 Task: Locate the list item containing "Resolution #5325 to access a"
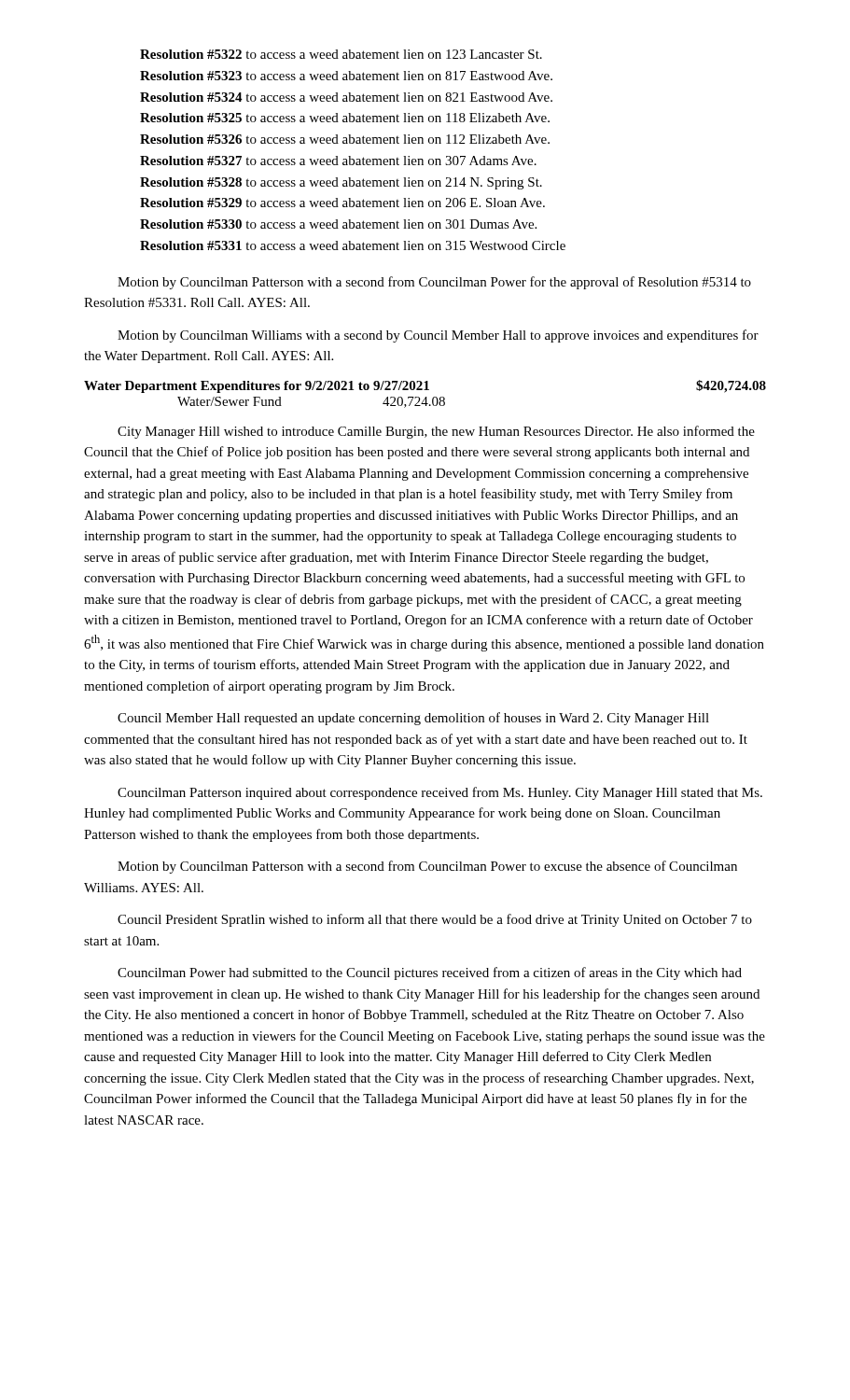coord(453,119)
